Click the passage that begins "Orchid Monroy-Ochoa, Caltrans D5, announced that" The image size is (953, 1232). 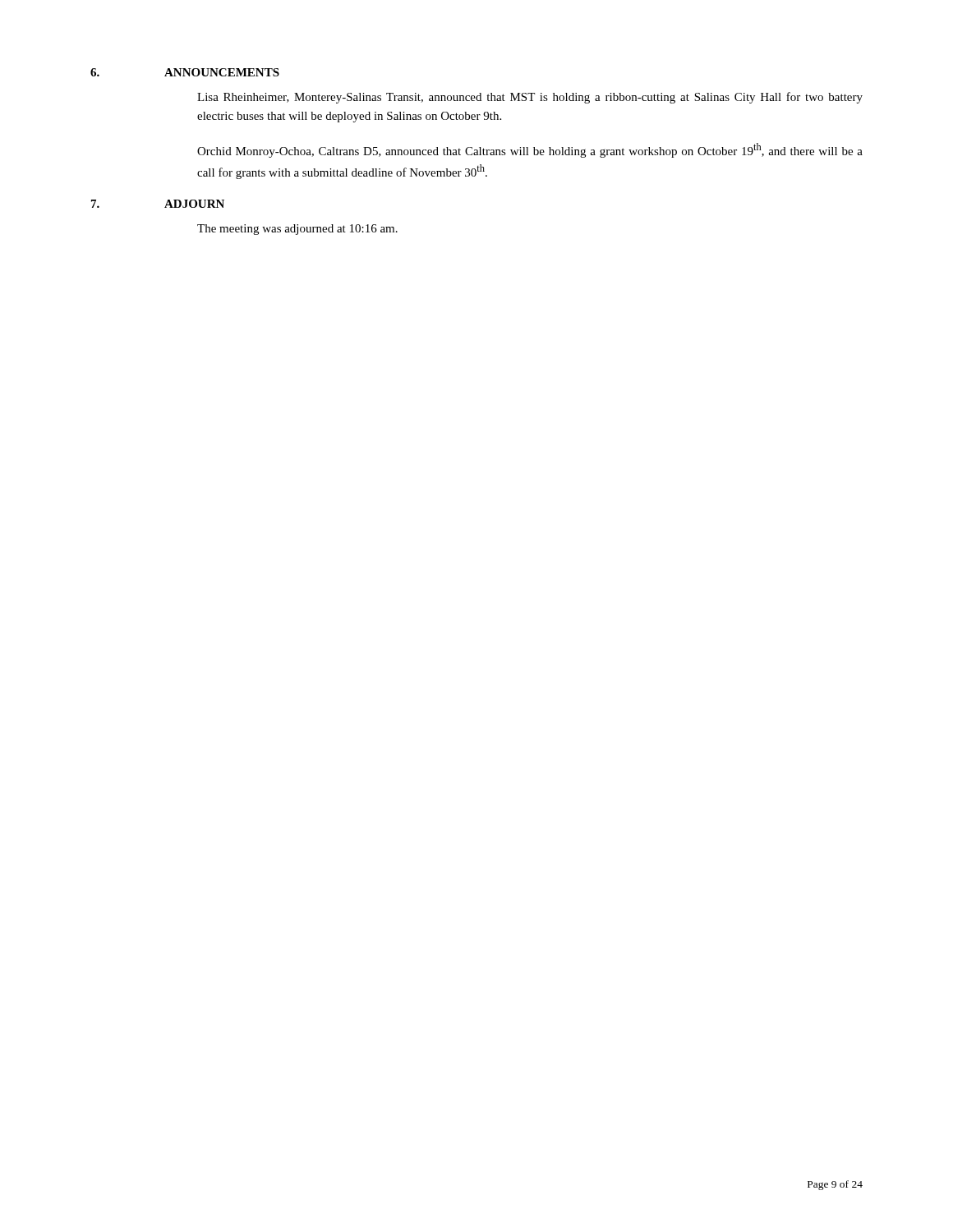530,160
